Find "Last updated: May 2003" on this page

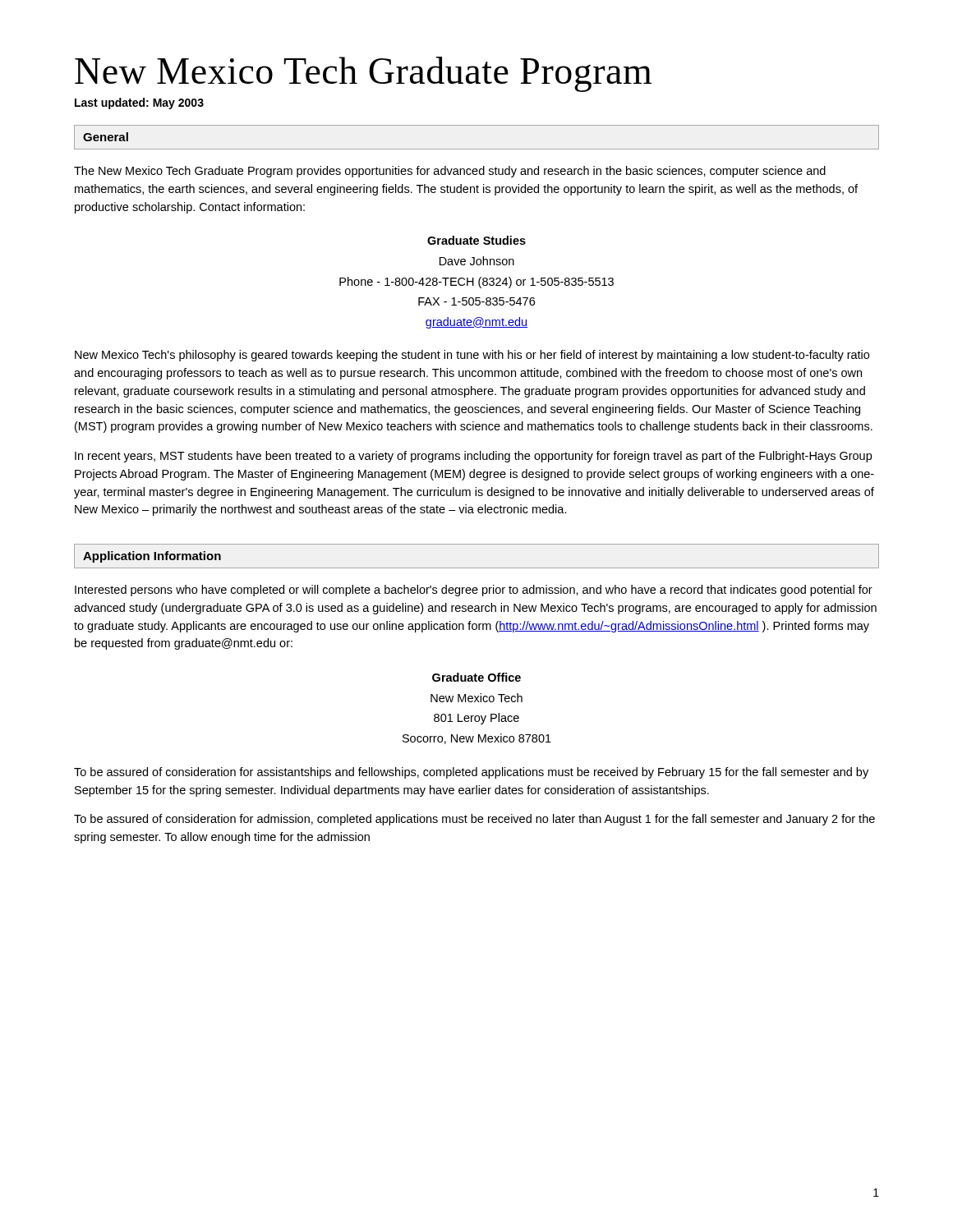(x=139, y=103)
